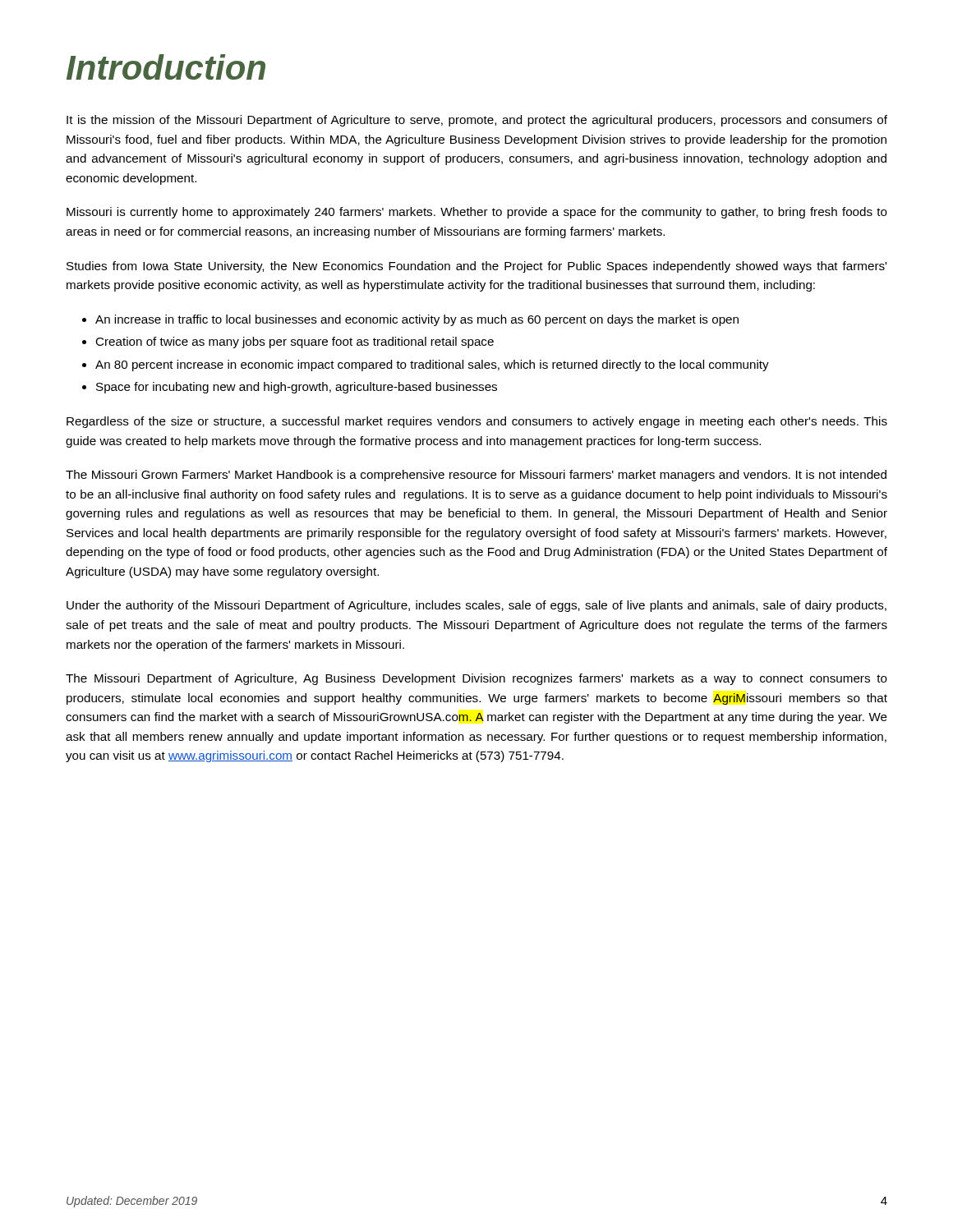Find the region starting "Studies from Iowa State University, the New Economics"
Image resolution: width=953 pixels, height=1232 pixels.
476,275
